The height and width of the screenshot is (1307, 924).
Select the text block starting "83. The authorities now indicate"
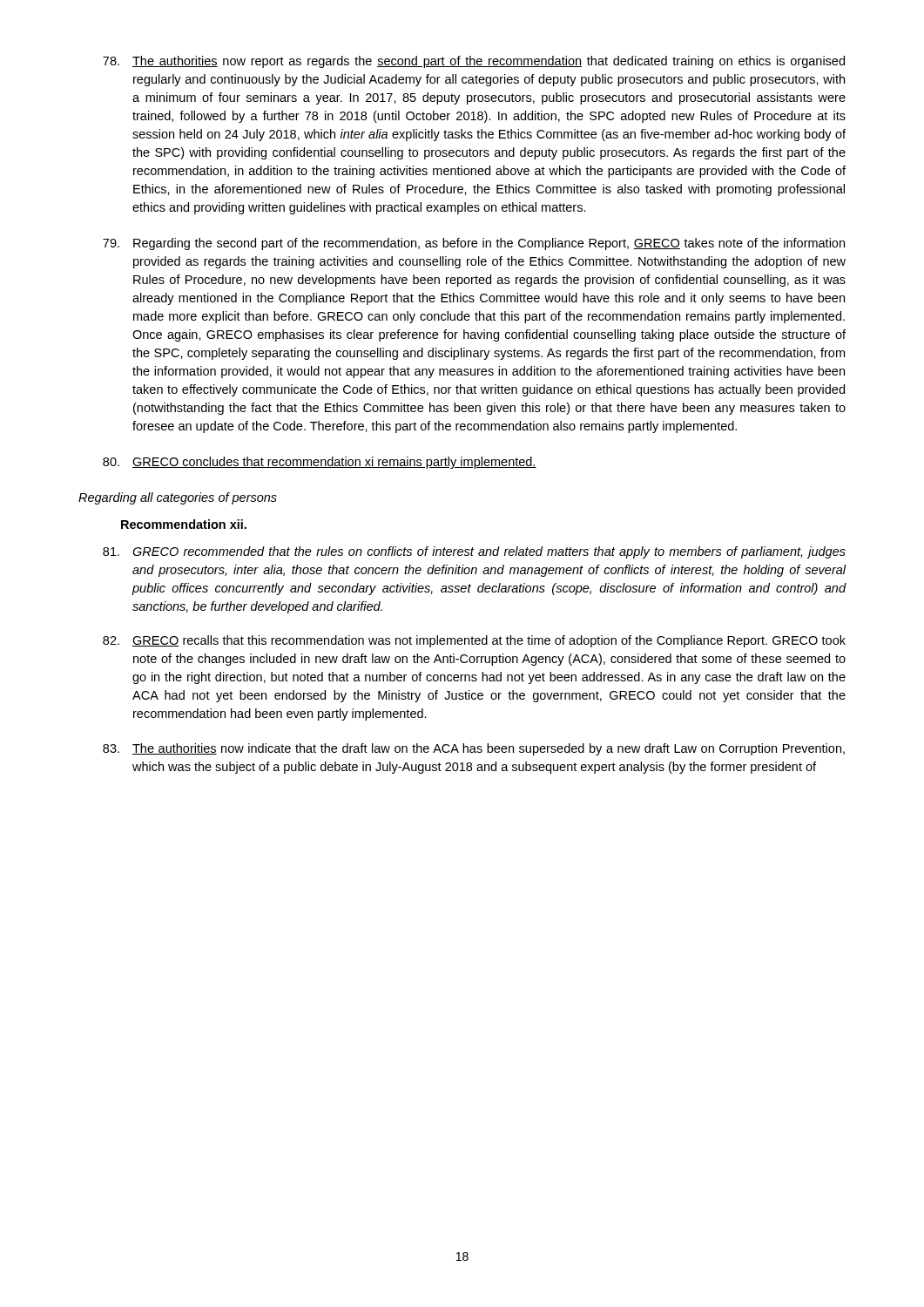point(462,758)
